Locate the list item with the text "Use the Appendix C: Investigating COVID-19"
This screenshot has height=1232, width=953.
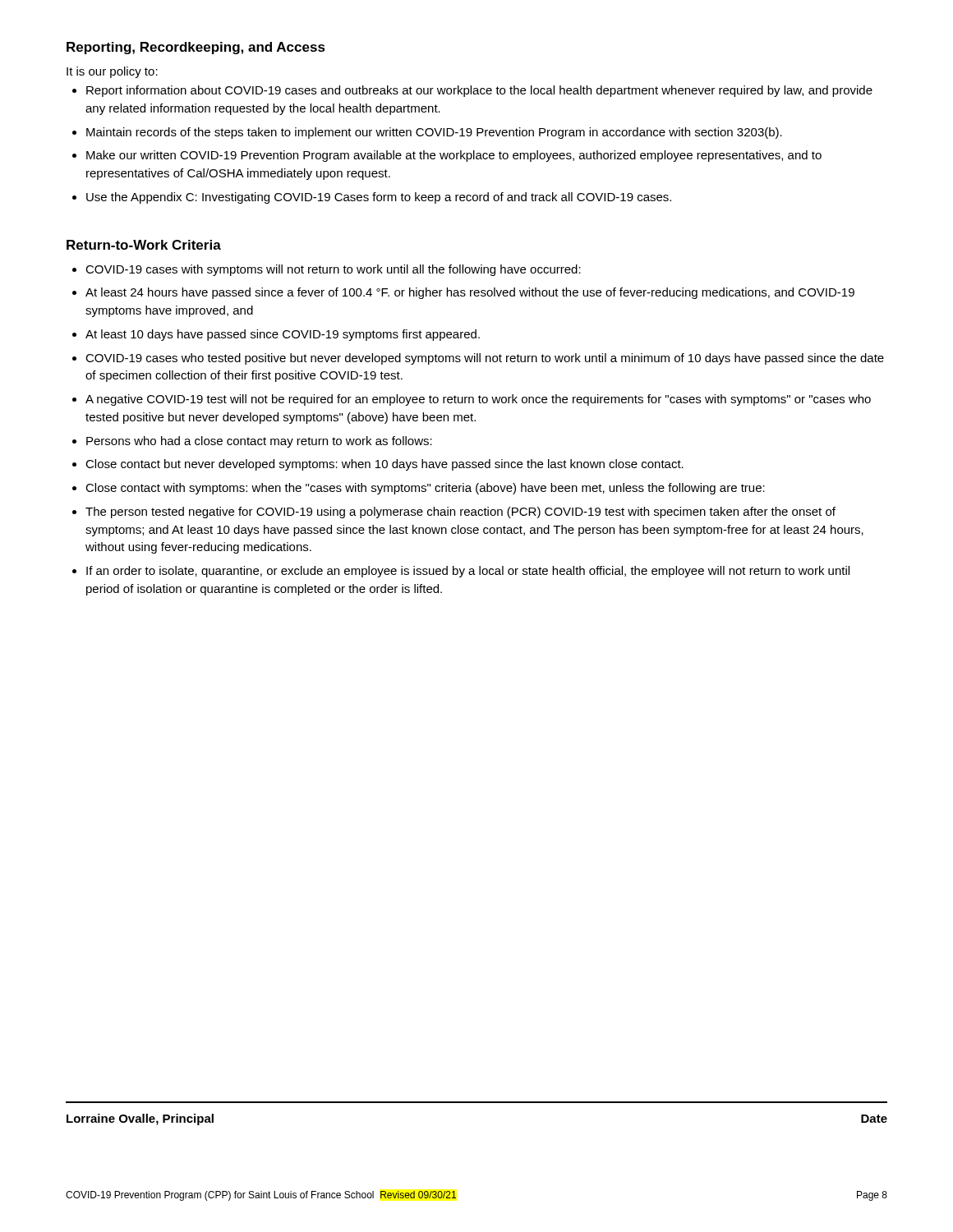pyautogui.click(x=379, y=197)
